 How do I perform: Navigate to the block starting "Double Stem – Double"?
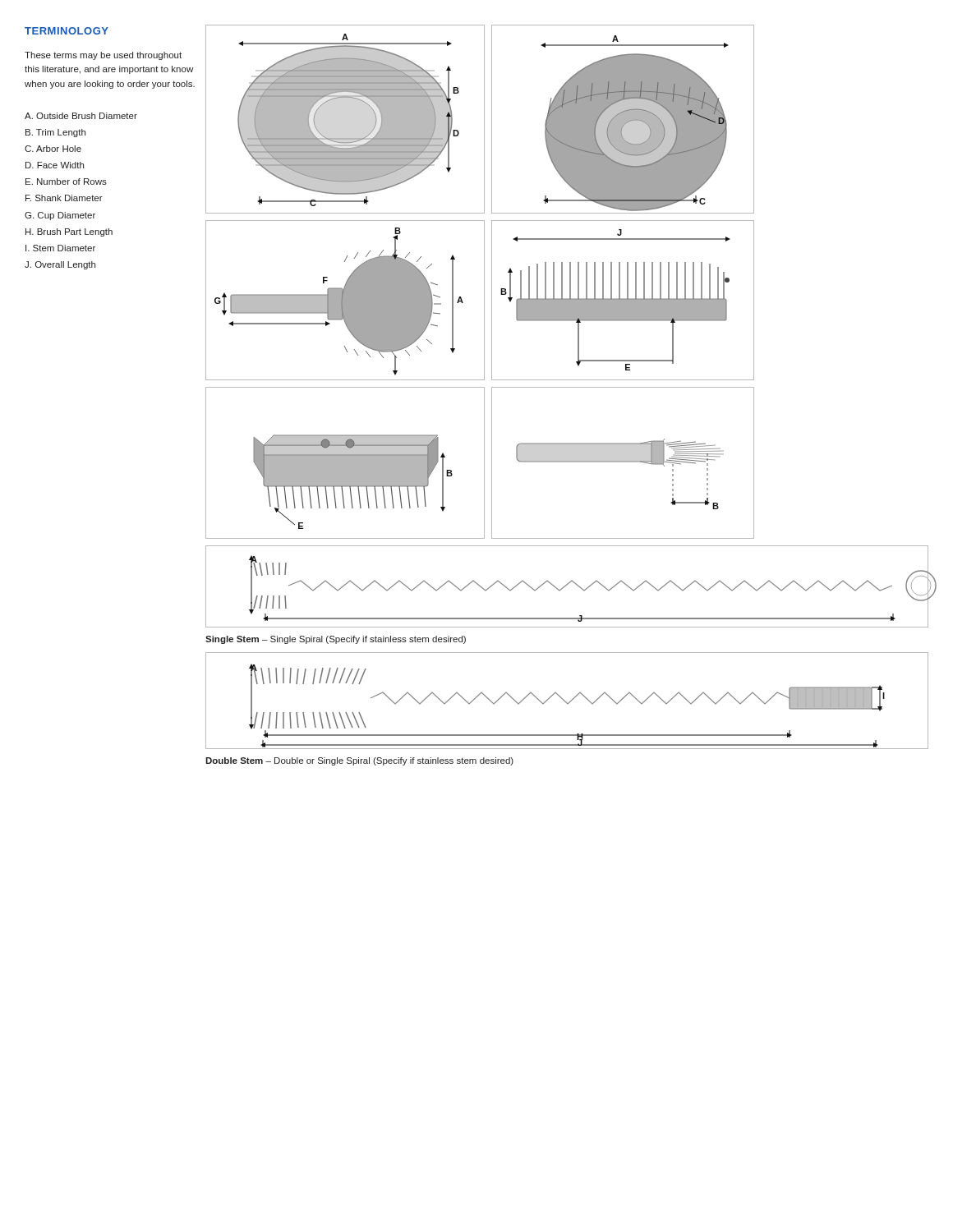(x=360, y=761)
